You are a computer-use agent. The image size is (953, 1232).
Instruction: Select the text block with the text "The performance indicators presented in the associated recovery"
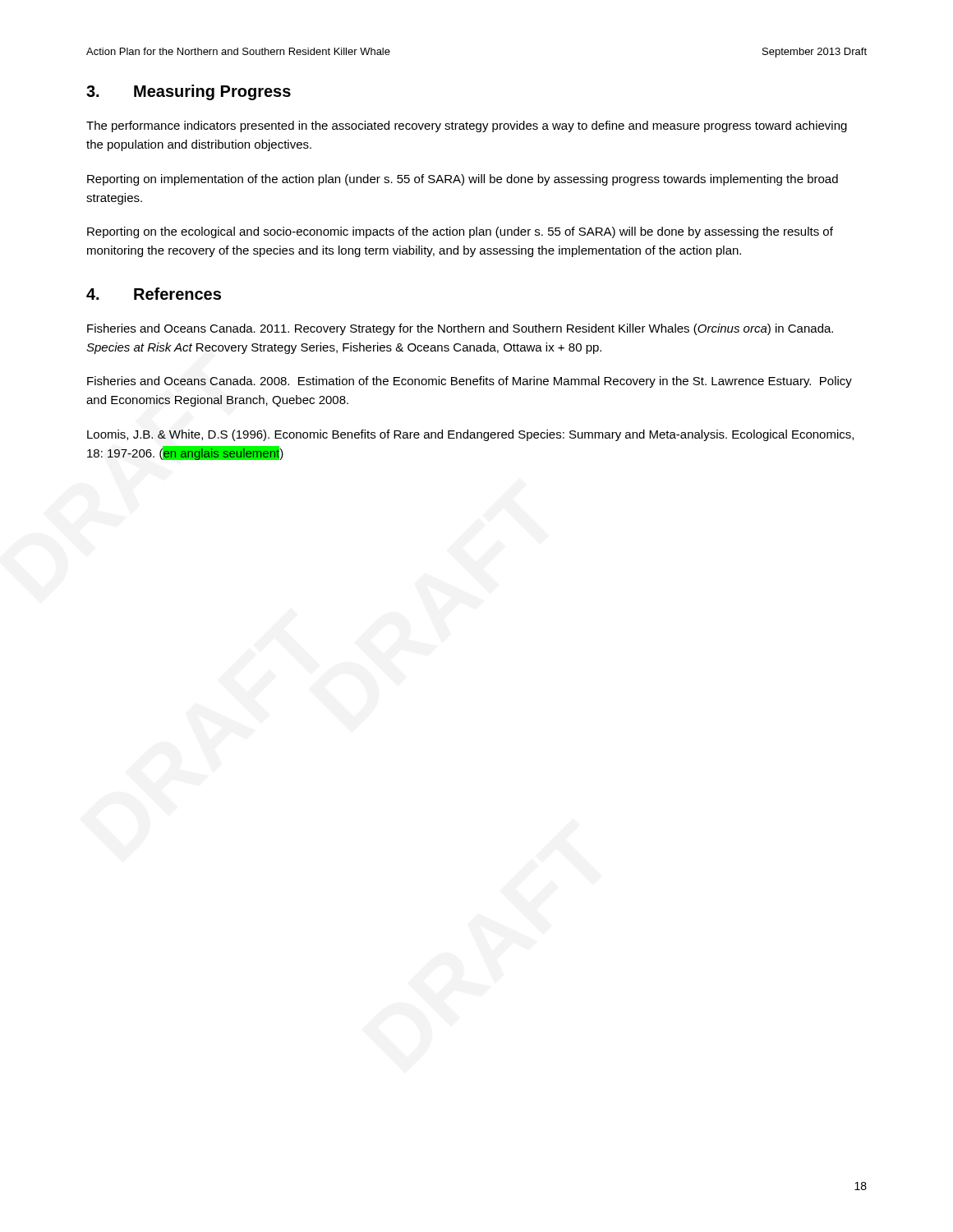(x=467, y=135)
